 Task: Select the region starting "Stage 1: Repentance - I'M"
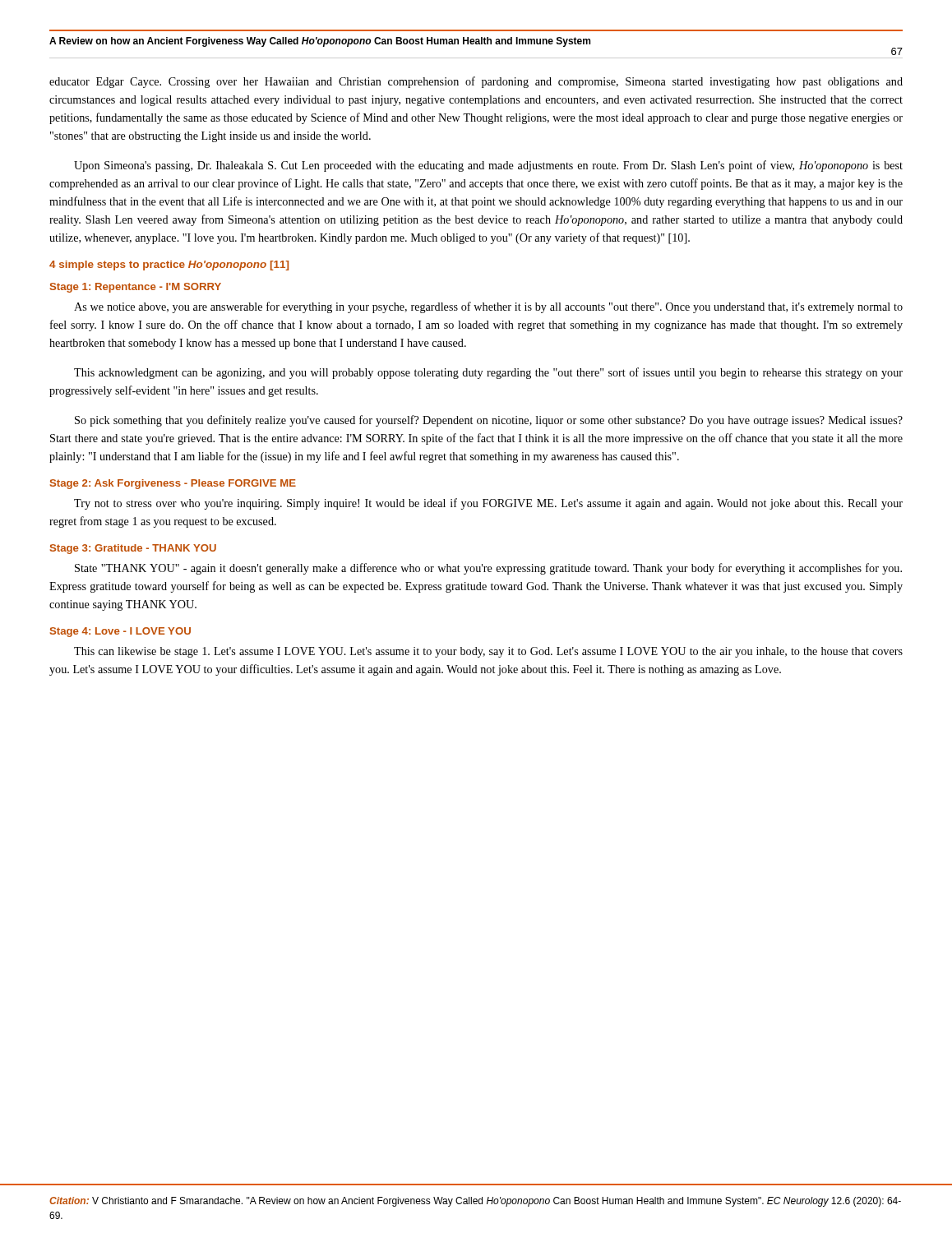coord(135,286)
